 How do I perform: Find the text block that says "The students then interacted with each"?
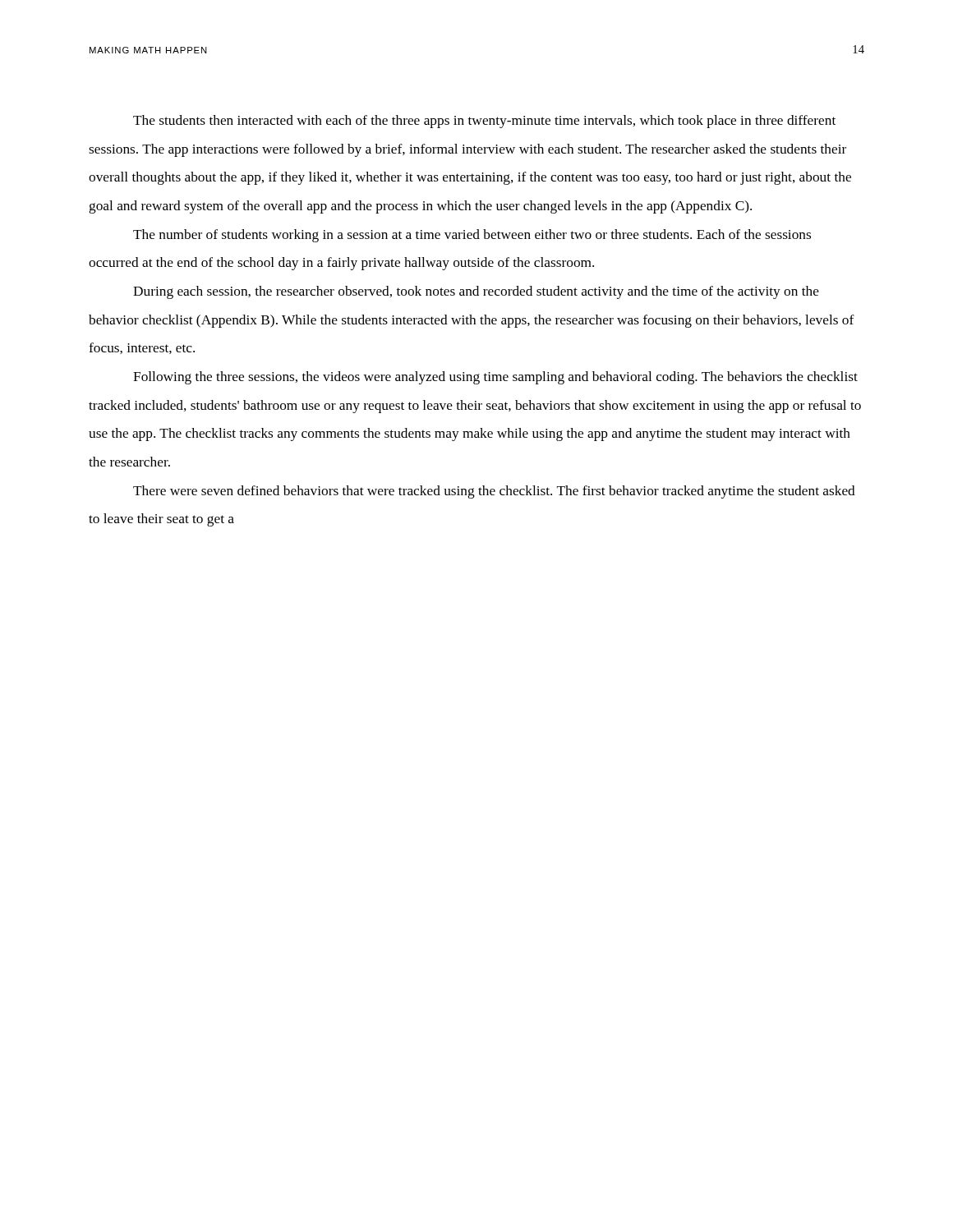[470, 163]
